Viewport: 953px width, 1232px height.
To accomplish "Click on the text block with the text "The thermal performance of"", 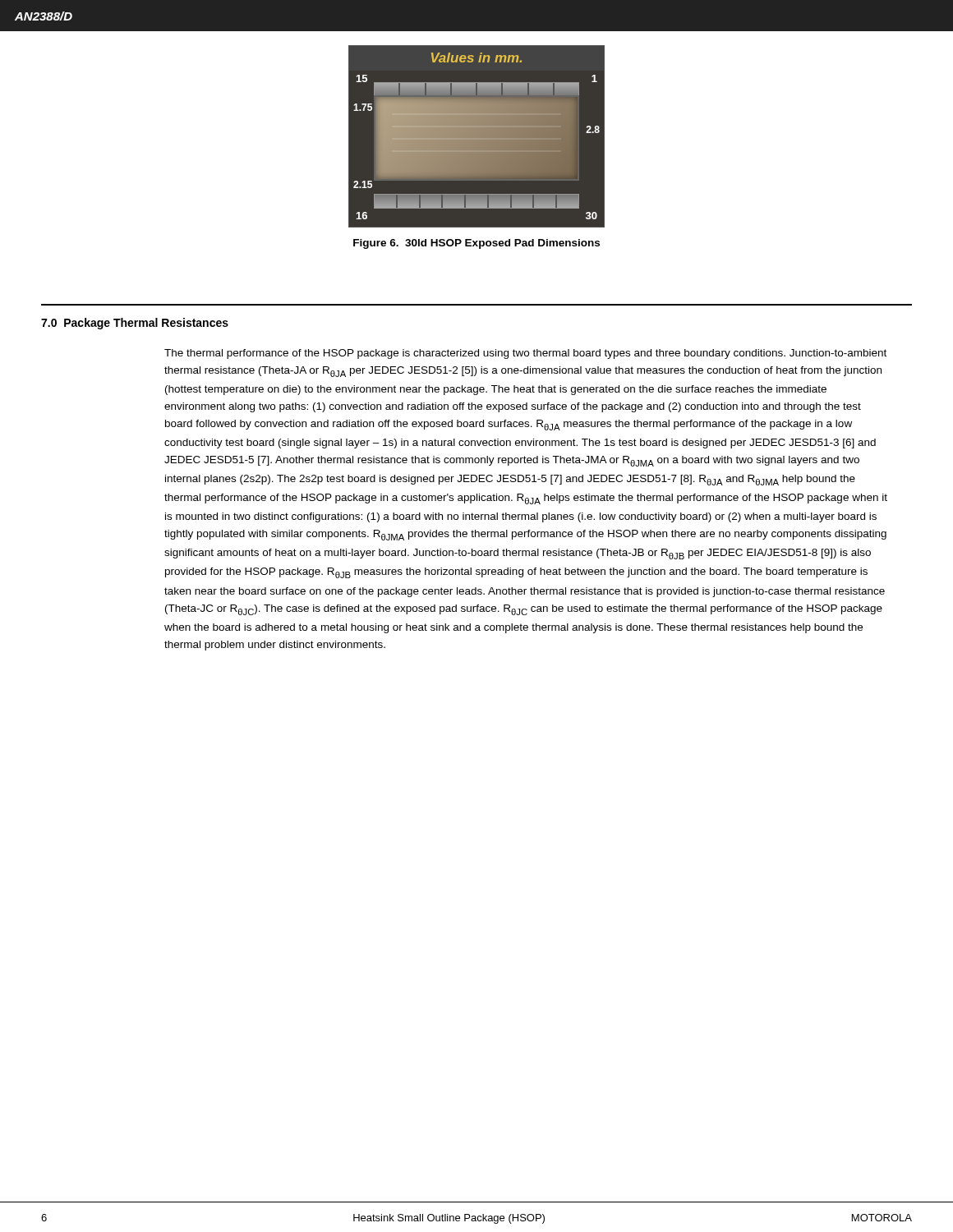I will click(x=526, y=499).
